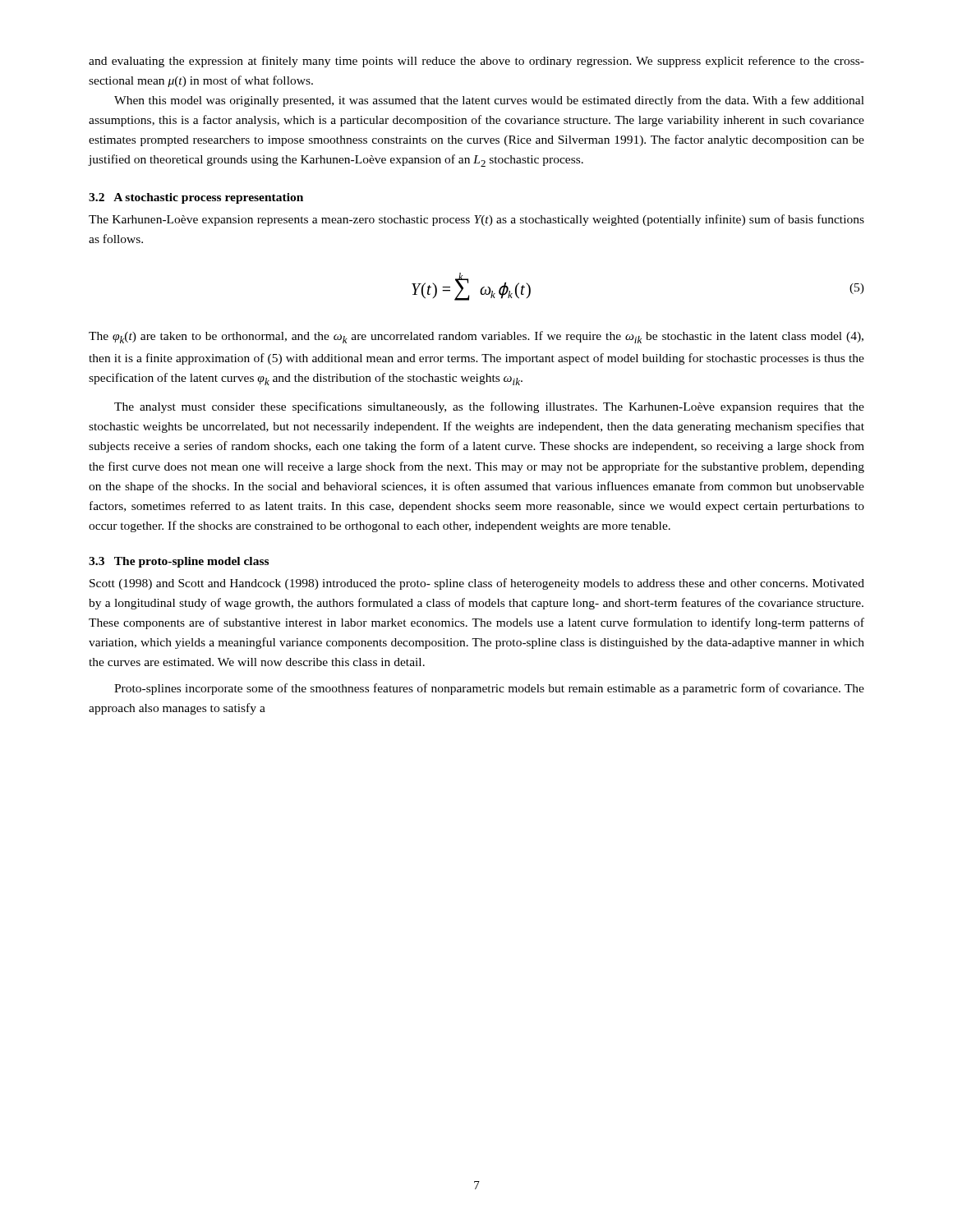The width and height of the screenshot is (953, 1232).
Task: Click the passage that begins "Scott (1998) and Scott and Handcock (1998)"
Action: coord(476,622)
